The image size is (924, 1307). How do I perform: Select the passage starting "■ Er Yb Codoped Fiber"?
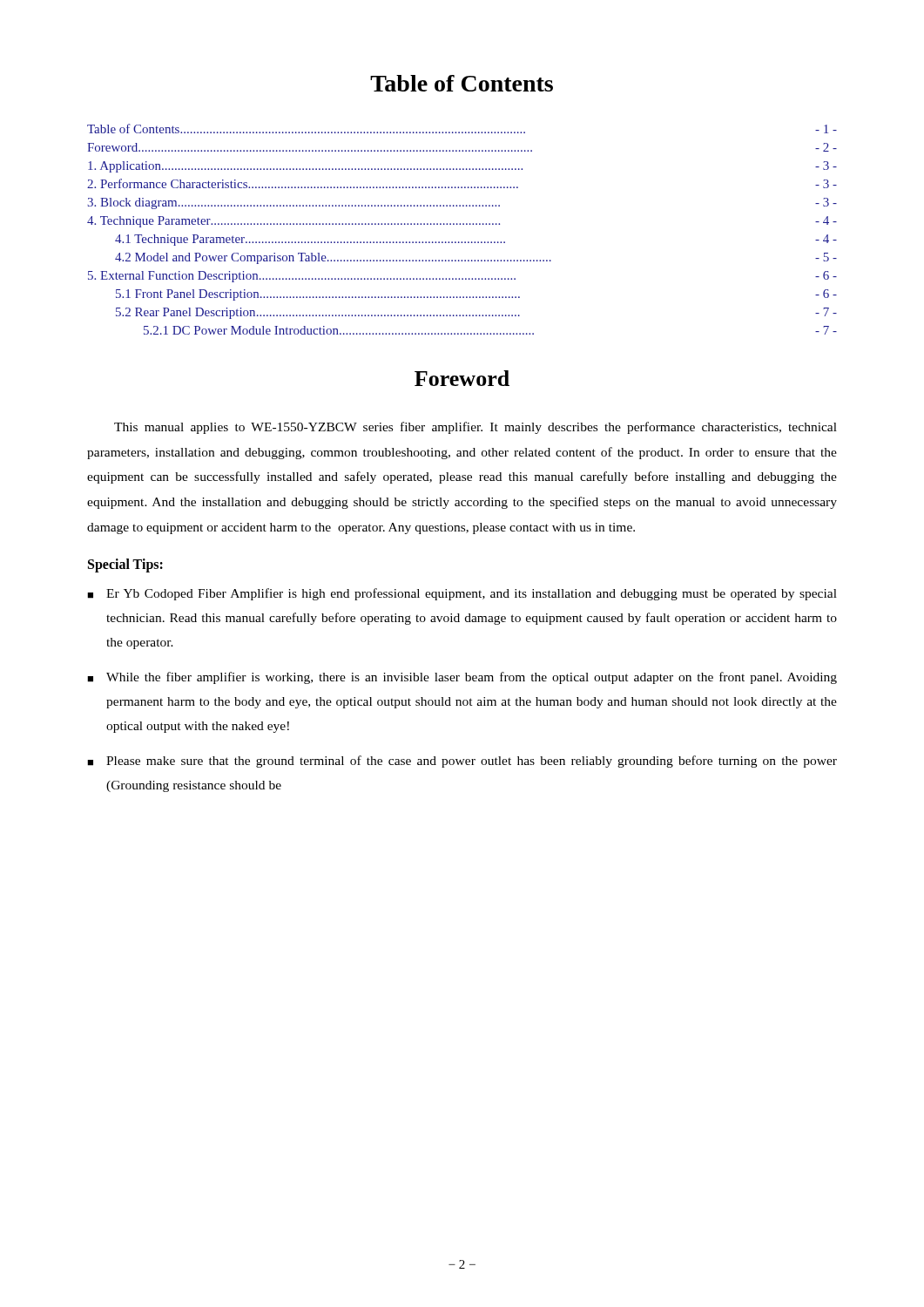click(x=462, y=618)
